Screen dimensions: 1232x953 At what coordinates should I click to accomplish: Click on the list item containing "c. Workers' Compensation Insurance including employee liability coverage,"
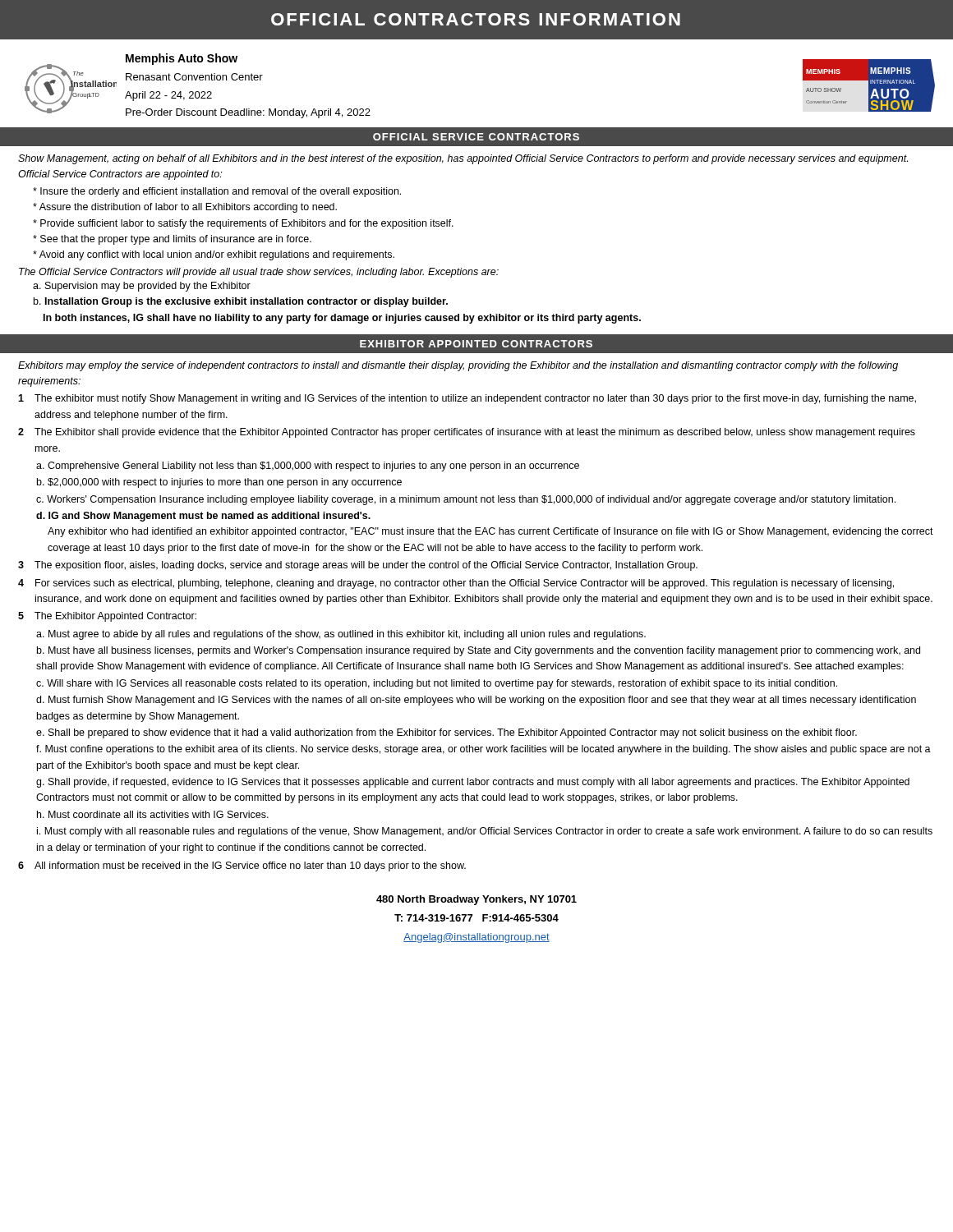[466, 499]
